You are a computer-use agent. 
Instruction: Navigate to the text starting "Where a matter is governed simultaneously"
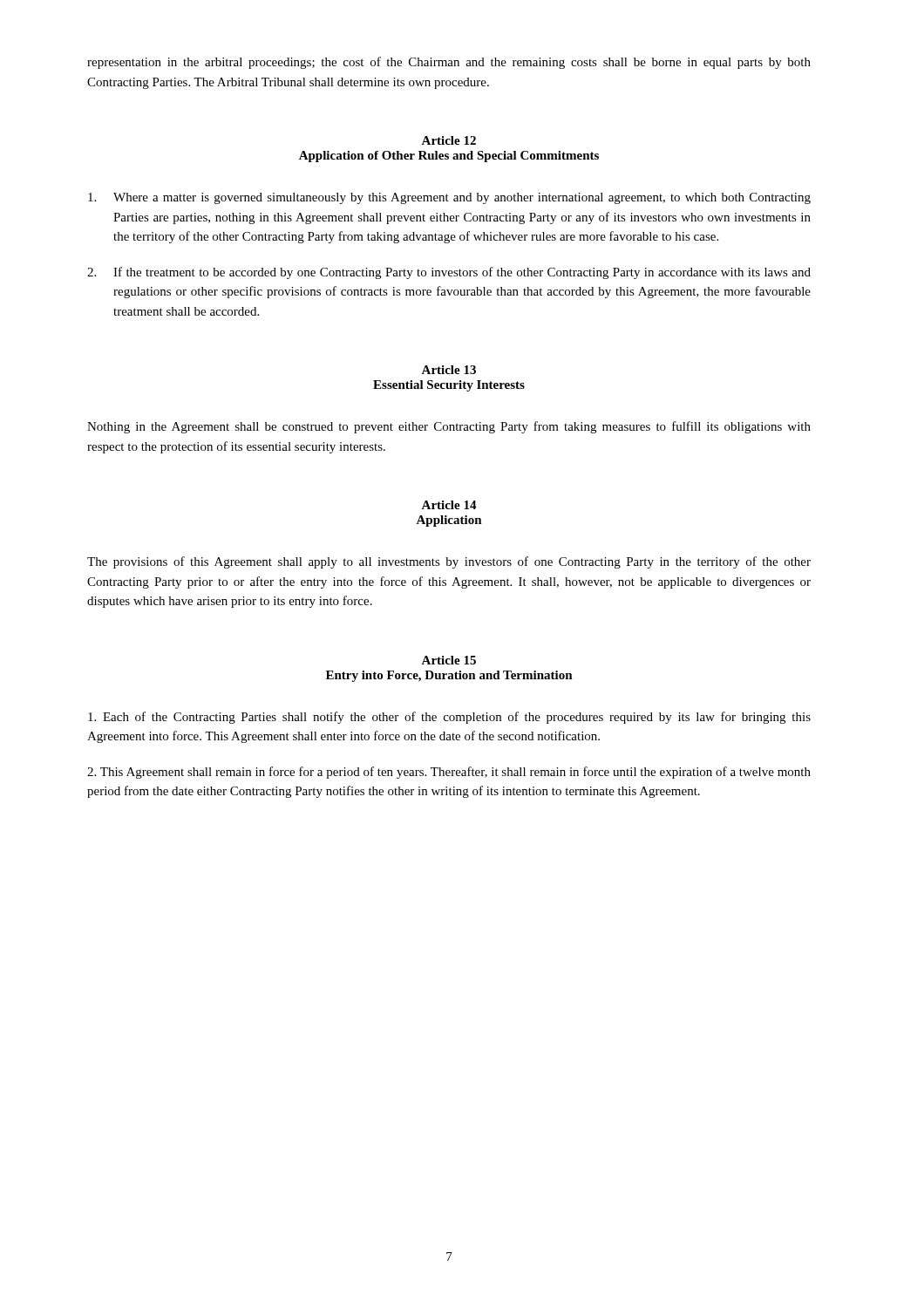point(449,217)
